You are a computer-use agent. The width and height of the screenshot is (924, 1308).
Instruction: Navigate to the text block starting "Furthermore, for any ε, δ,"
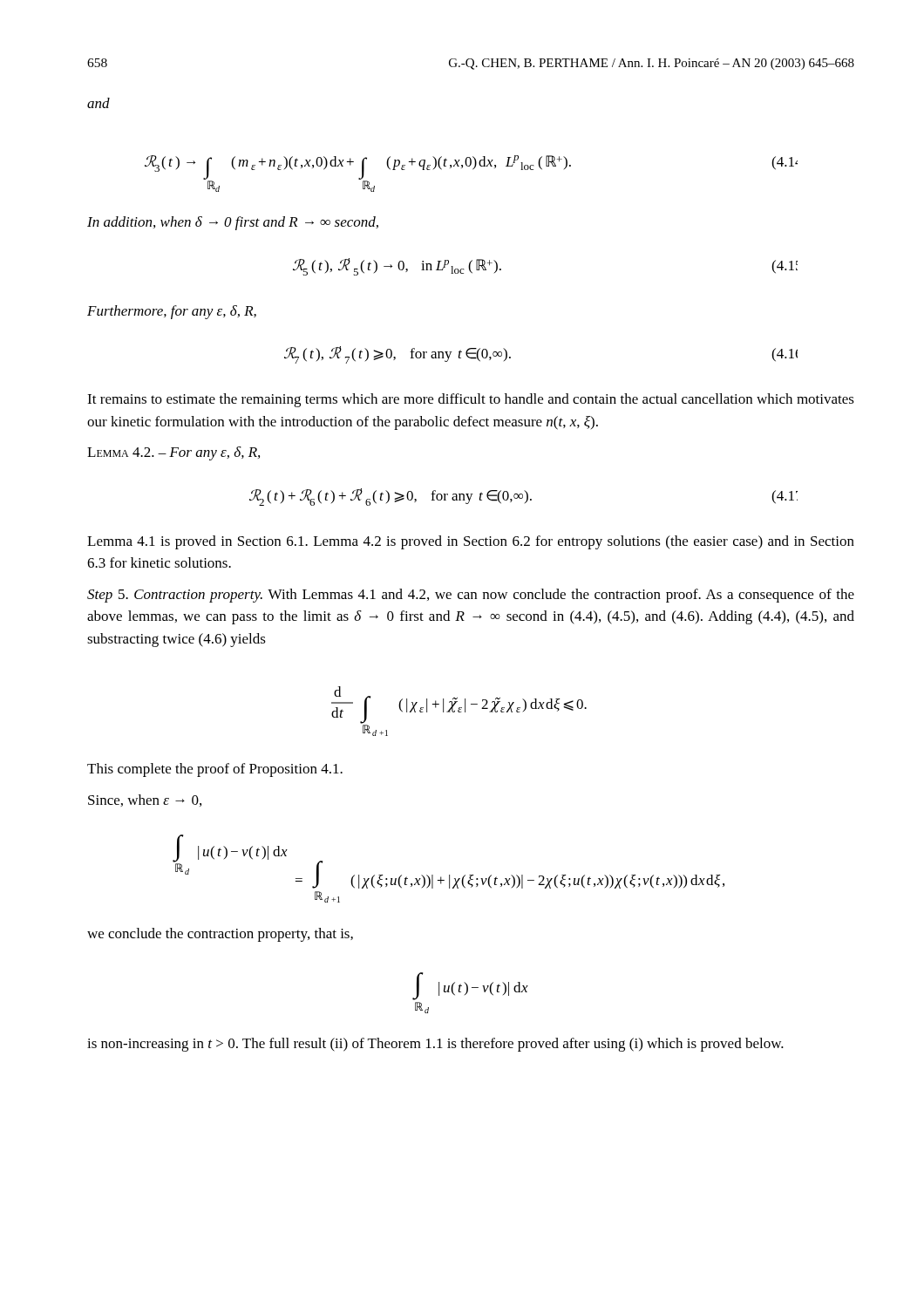pos(172,312)
